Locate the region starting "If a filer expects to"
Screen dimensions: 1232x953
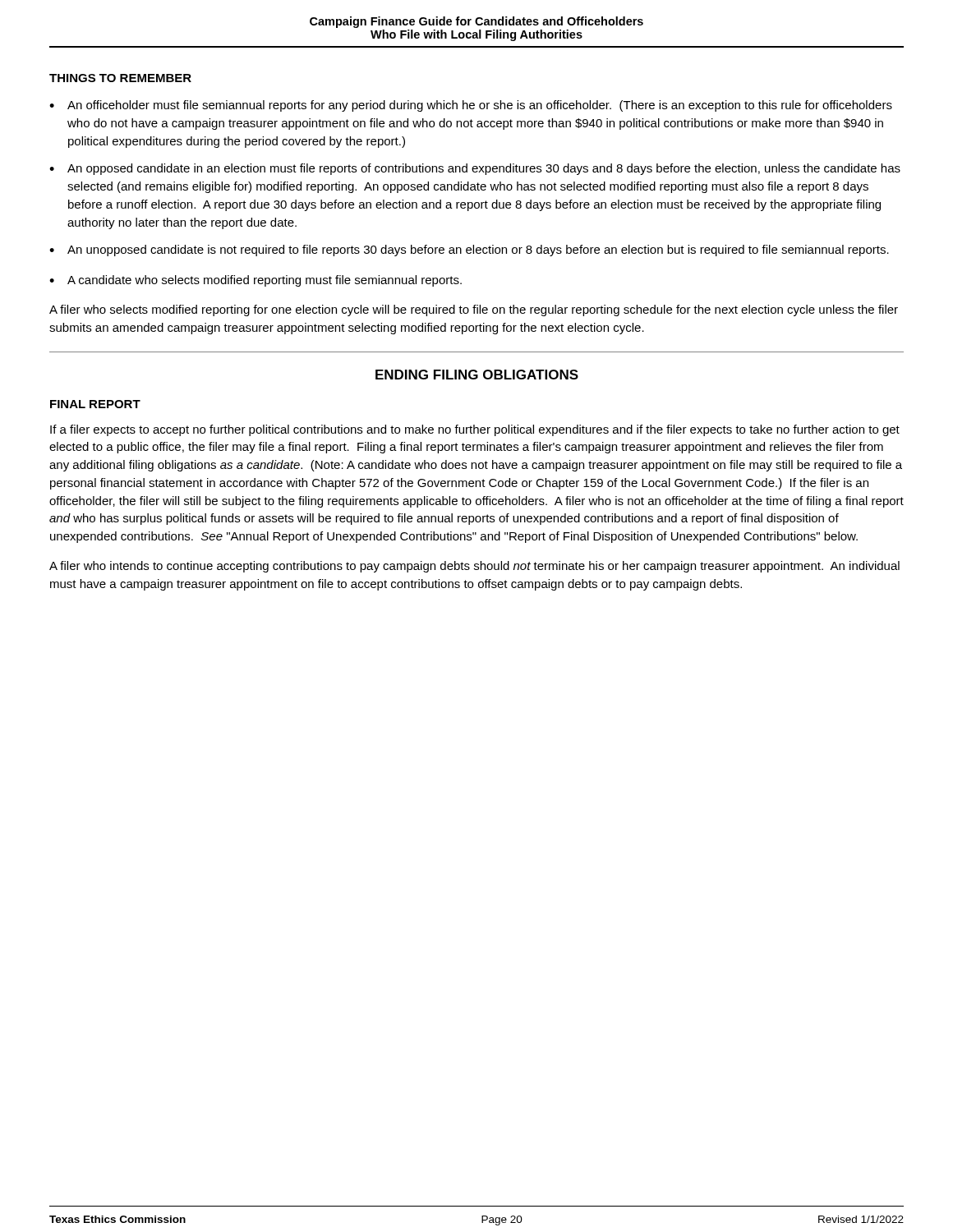(x=476, y=482)
